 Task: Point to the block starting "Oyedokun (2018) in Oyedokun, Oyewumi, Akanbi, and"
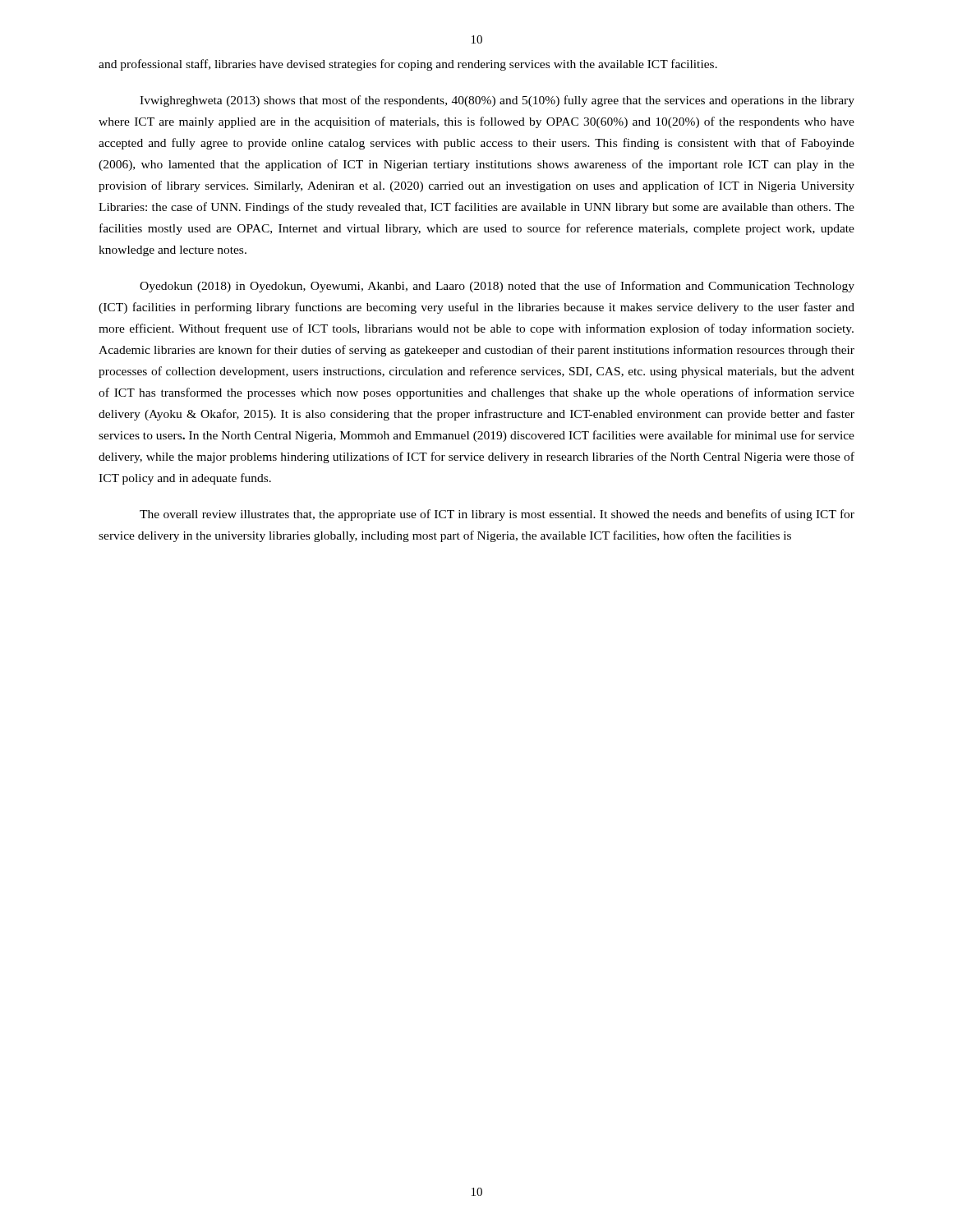476,382
